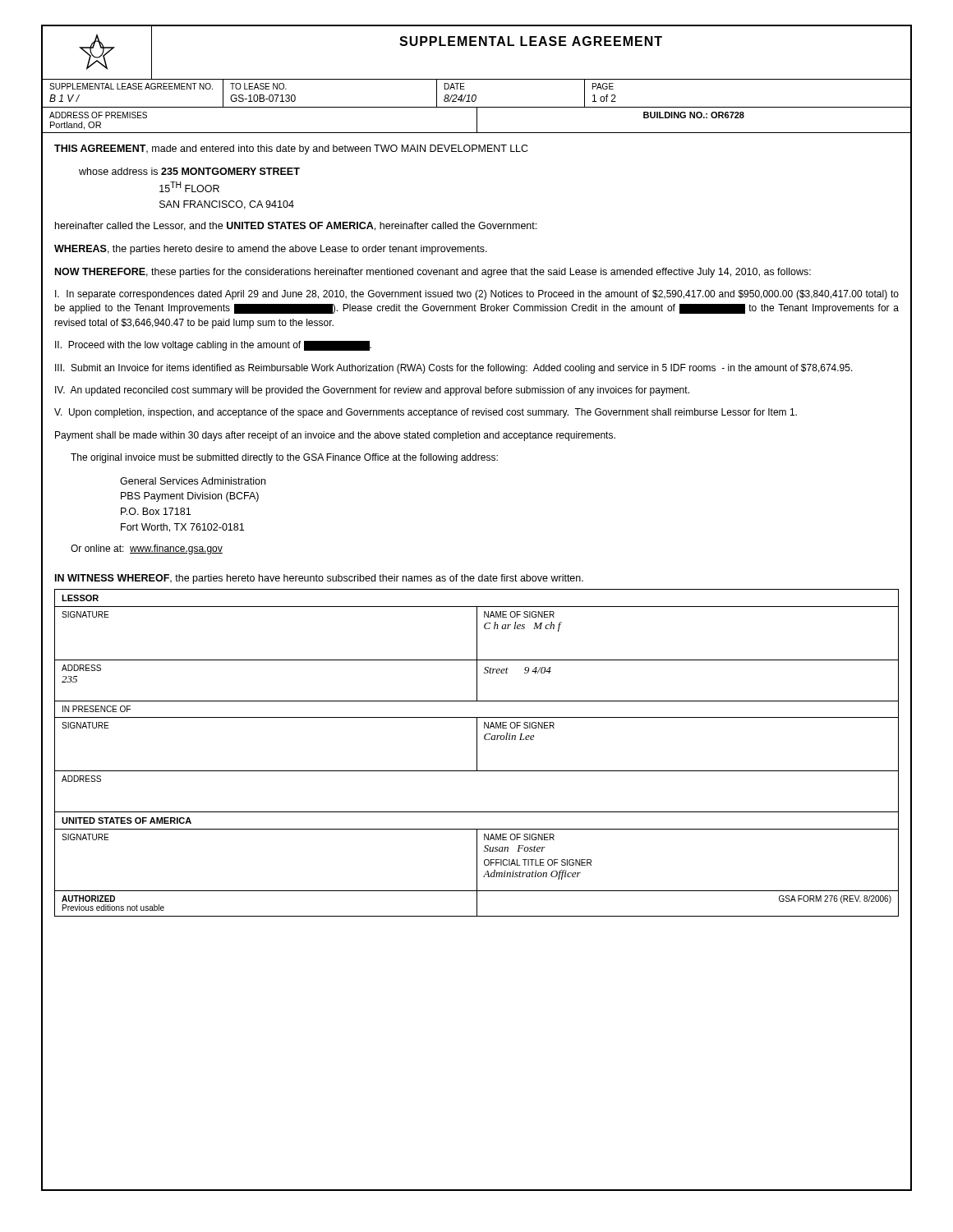The height and width of the screenshot is (1232, 953).
Task: Click on the element starting "General Services Administration PBS Payment"
Action: click(x=193, y=504)
